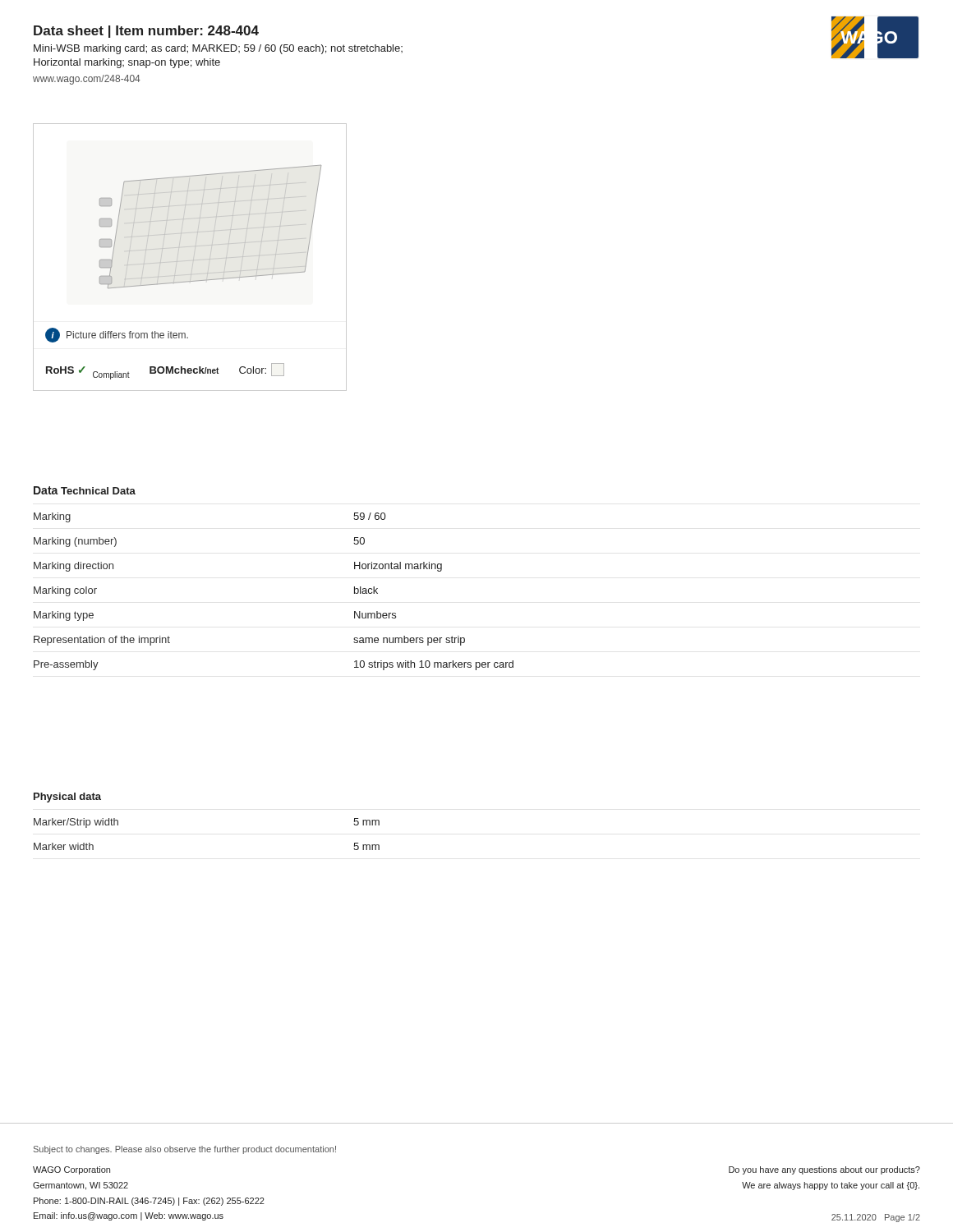Point to the text block starting "RoHS ✓ Compliant BOMcheck/net Color:"
Image resolution: width=953 pixels, height=1232 pixels.
tap(165, 370)
